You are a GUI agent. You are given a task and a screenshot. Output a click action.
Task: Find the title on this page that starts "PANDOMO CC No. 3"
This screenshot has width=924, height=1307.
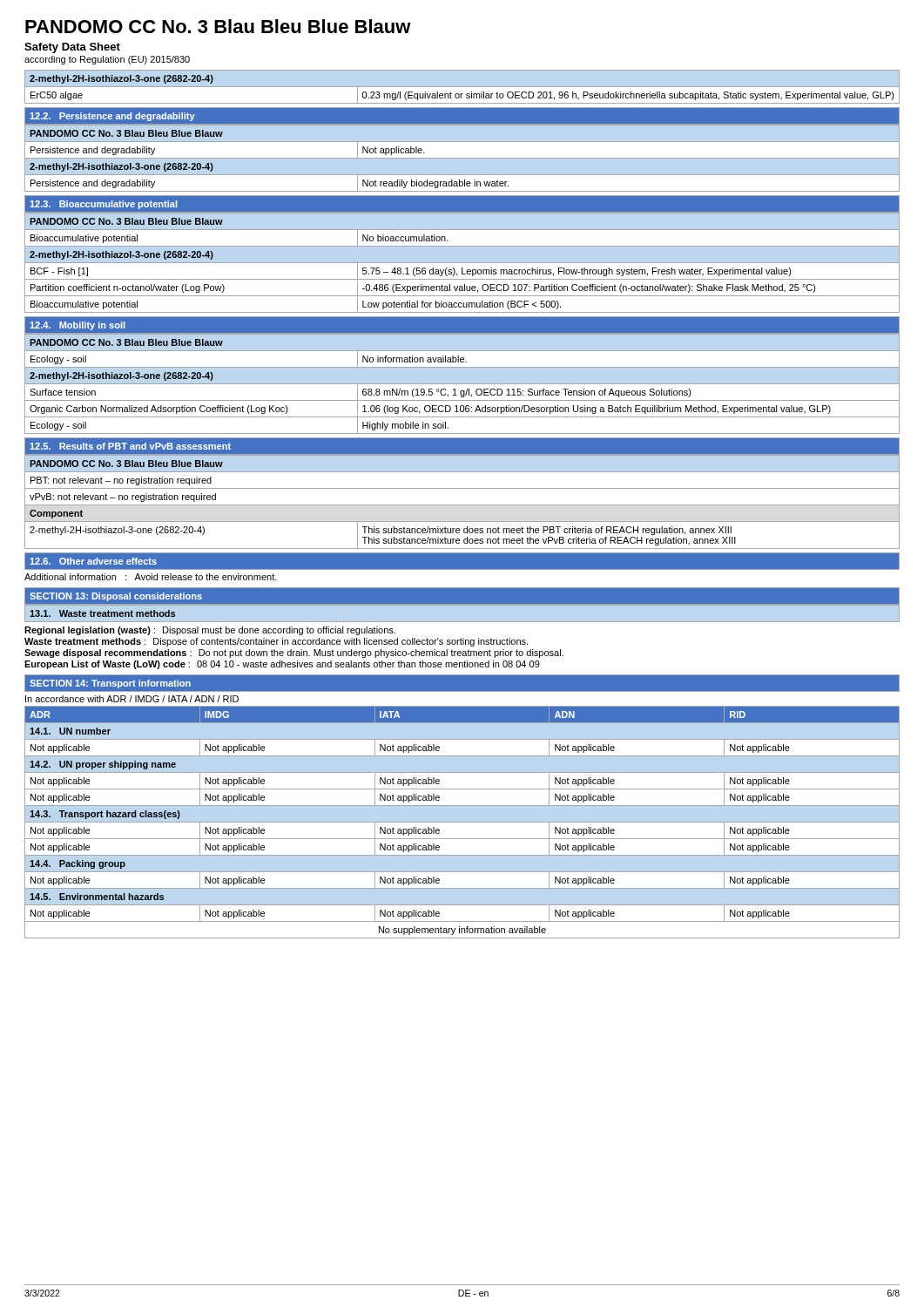click(218, 26)
